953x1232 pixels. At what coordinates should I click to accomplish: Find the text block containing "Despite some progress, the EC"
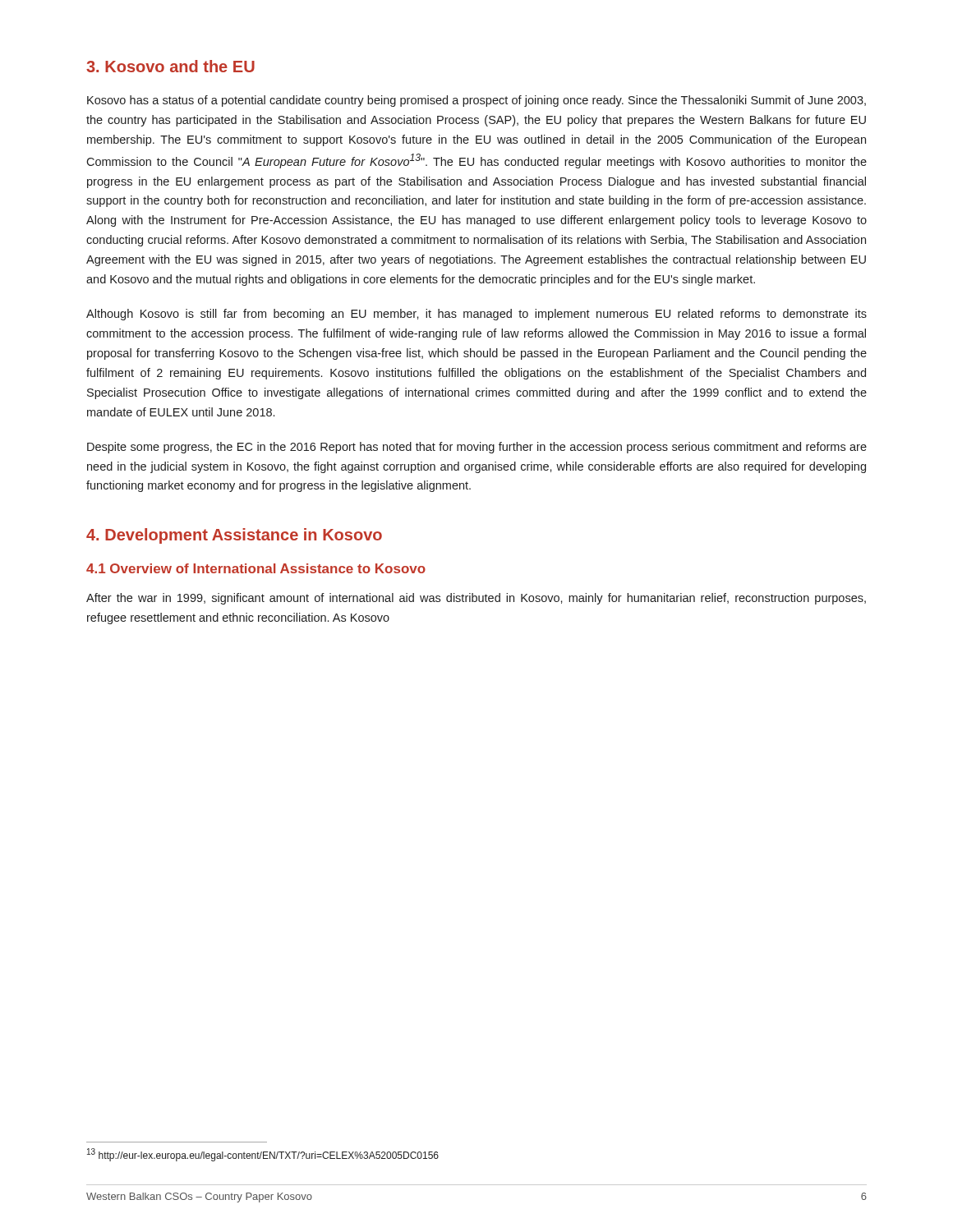[x=476, y=466]
